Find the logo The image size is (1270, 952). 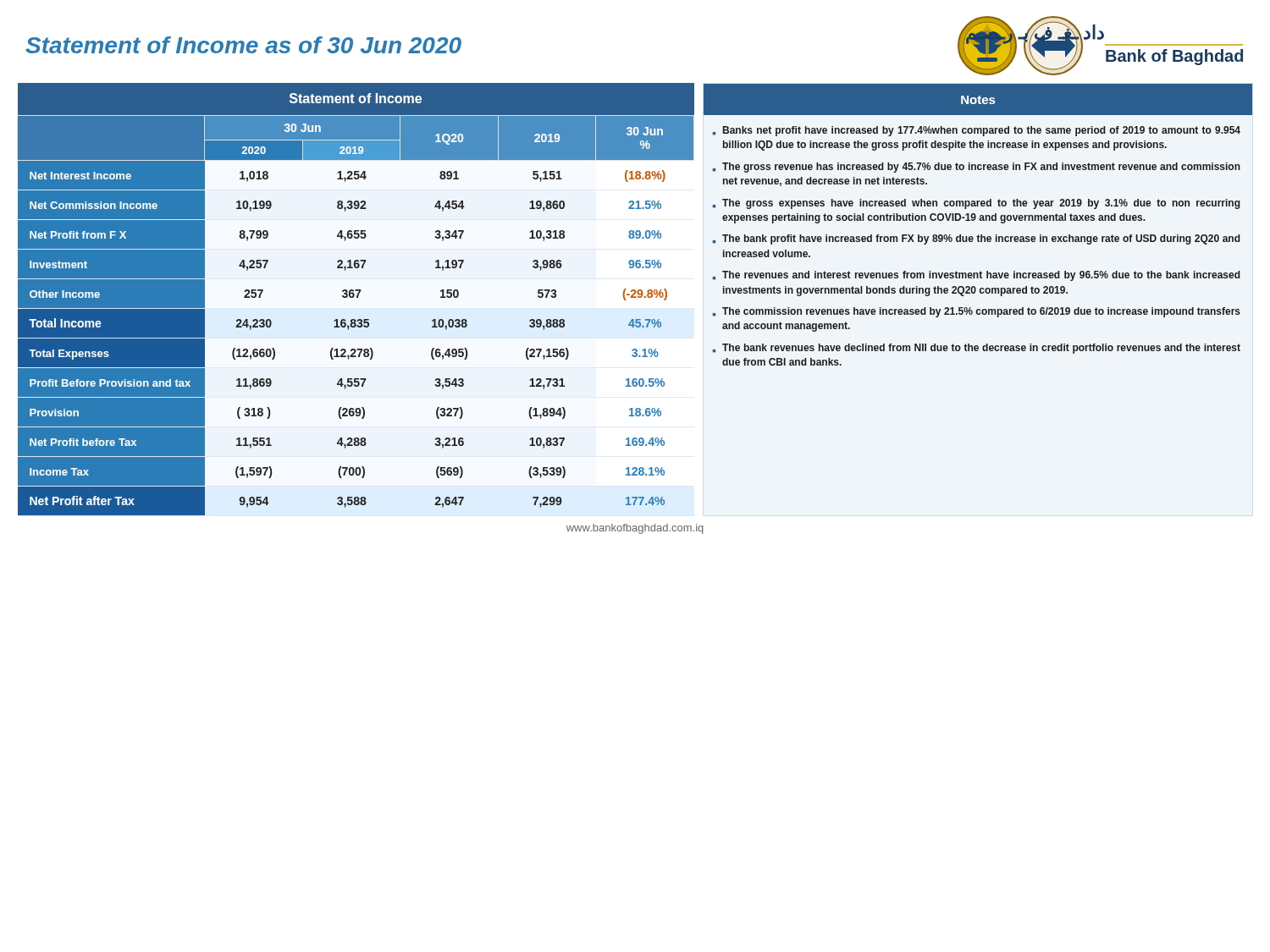(x=1101, y=46)
